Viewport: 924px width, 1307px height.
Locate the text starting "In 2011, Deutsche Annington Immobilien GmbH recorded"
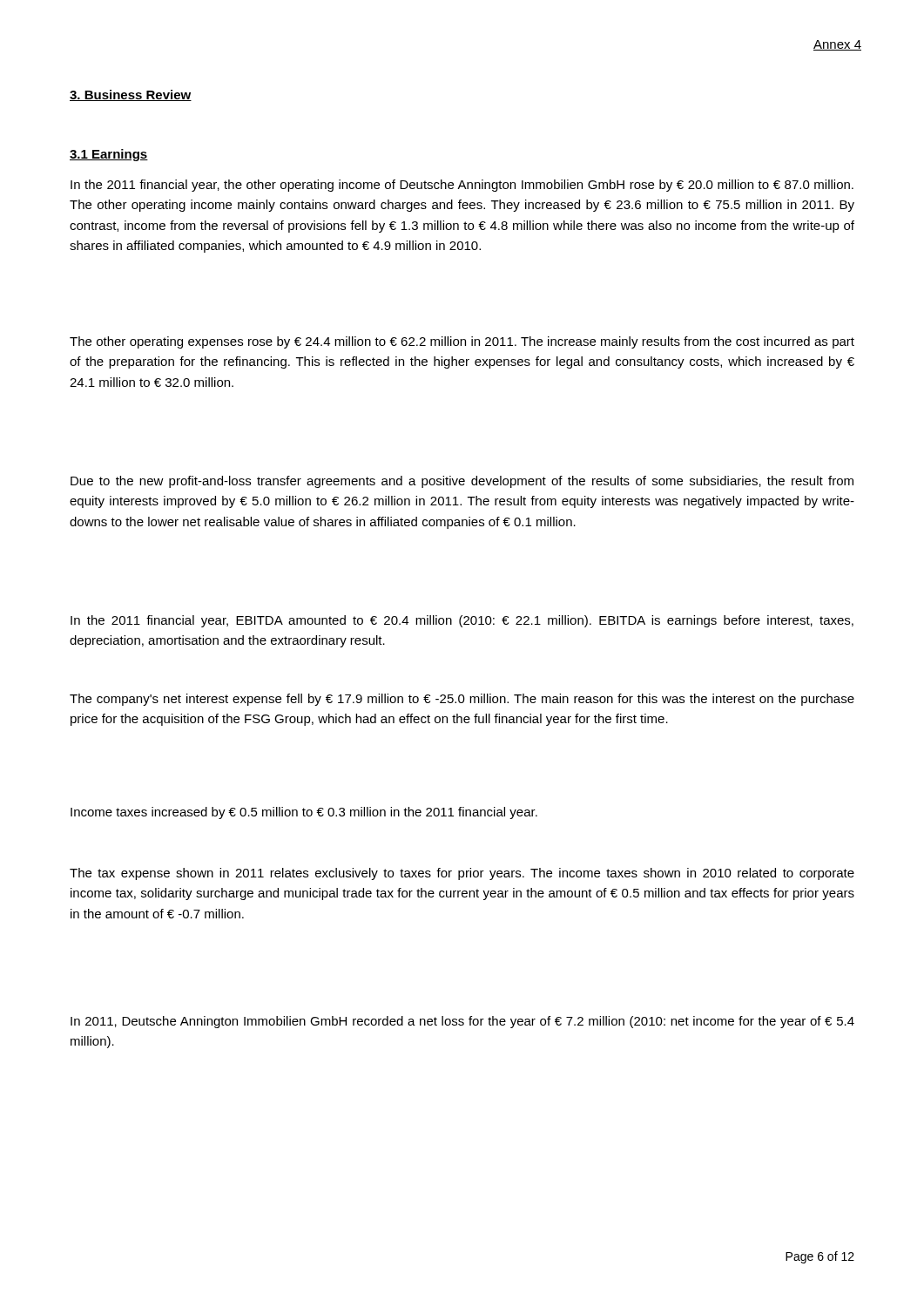462,1031
